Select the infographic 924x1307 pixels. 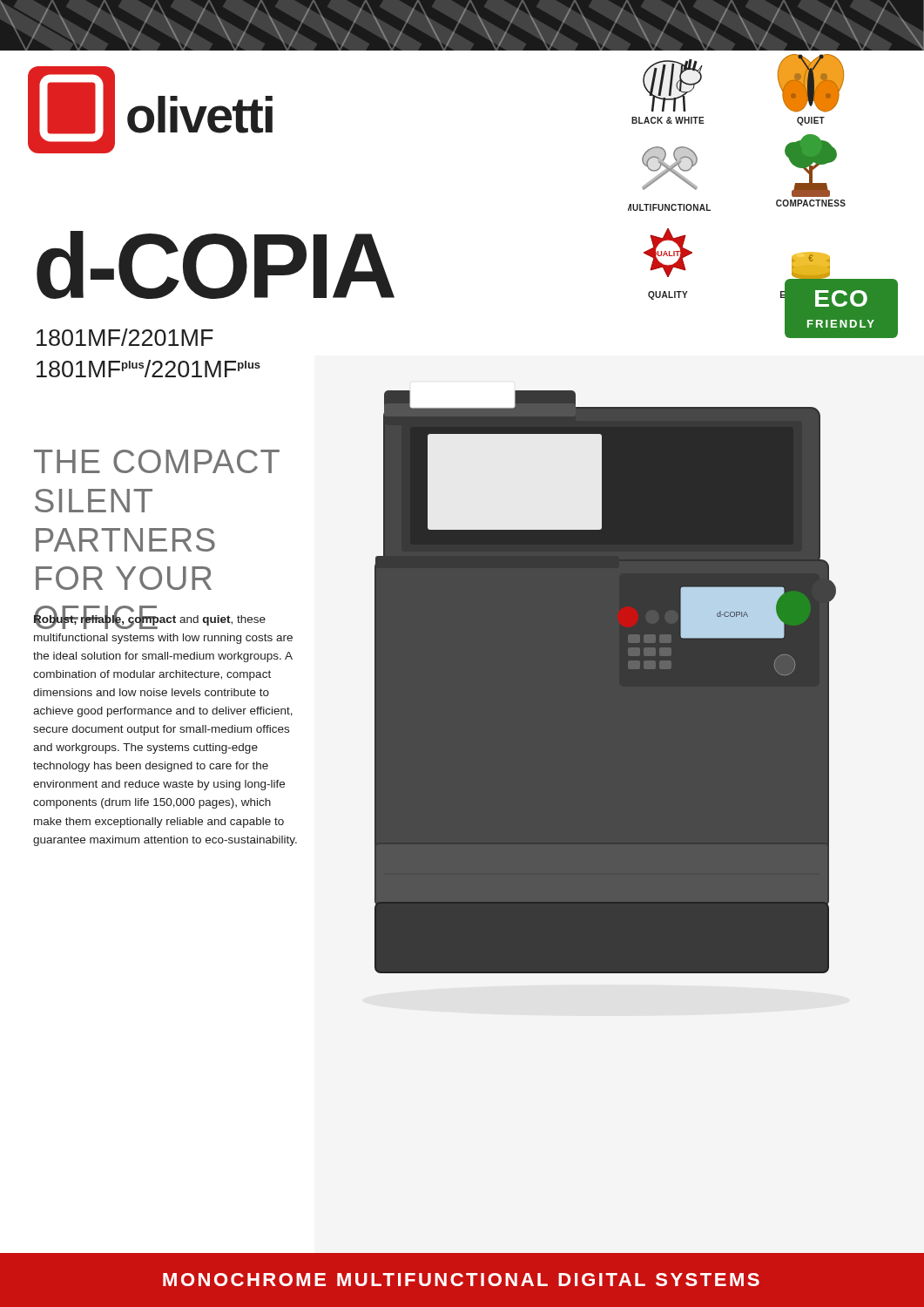763,193
